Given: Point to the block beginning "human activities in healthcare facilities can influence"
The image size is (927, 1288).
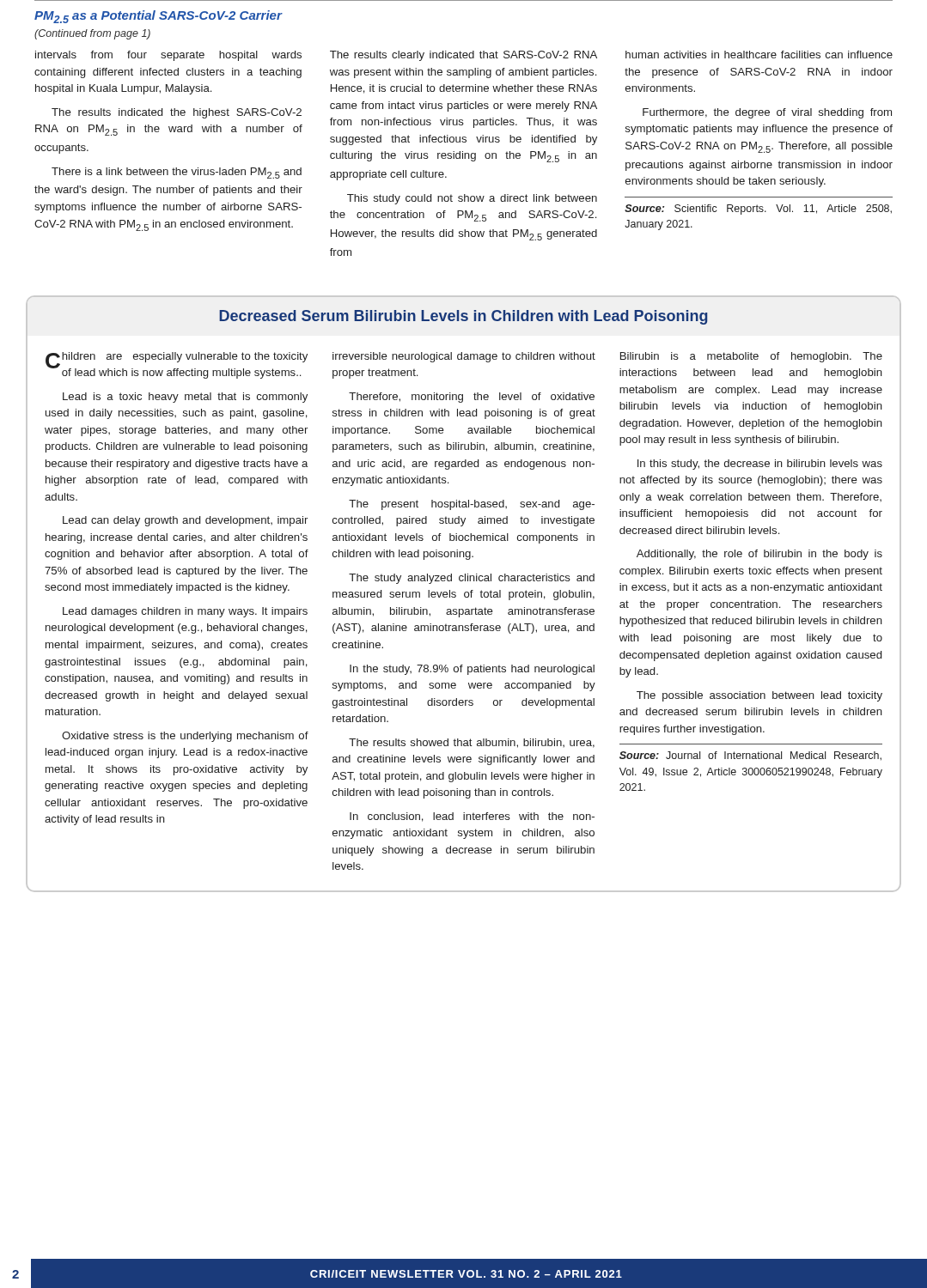Looking at the screenshot, I should point(759,139).
